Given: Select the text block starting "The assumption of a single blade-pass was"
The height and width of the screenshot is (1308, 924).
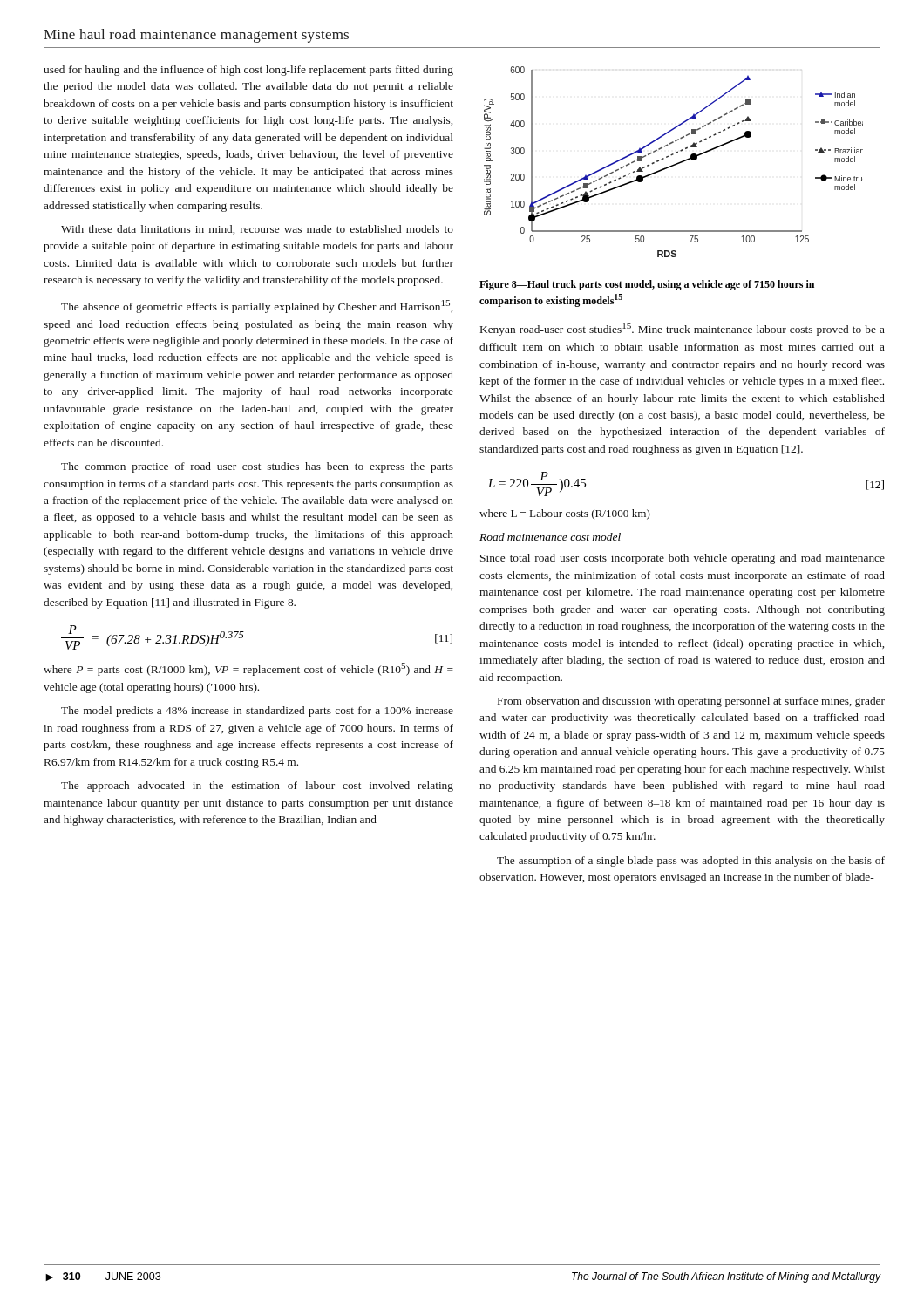Looking at the screenshot, I should tap(682, 869).
